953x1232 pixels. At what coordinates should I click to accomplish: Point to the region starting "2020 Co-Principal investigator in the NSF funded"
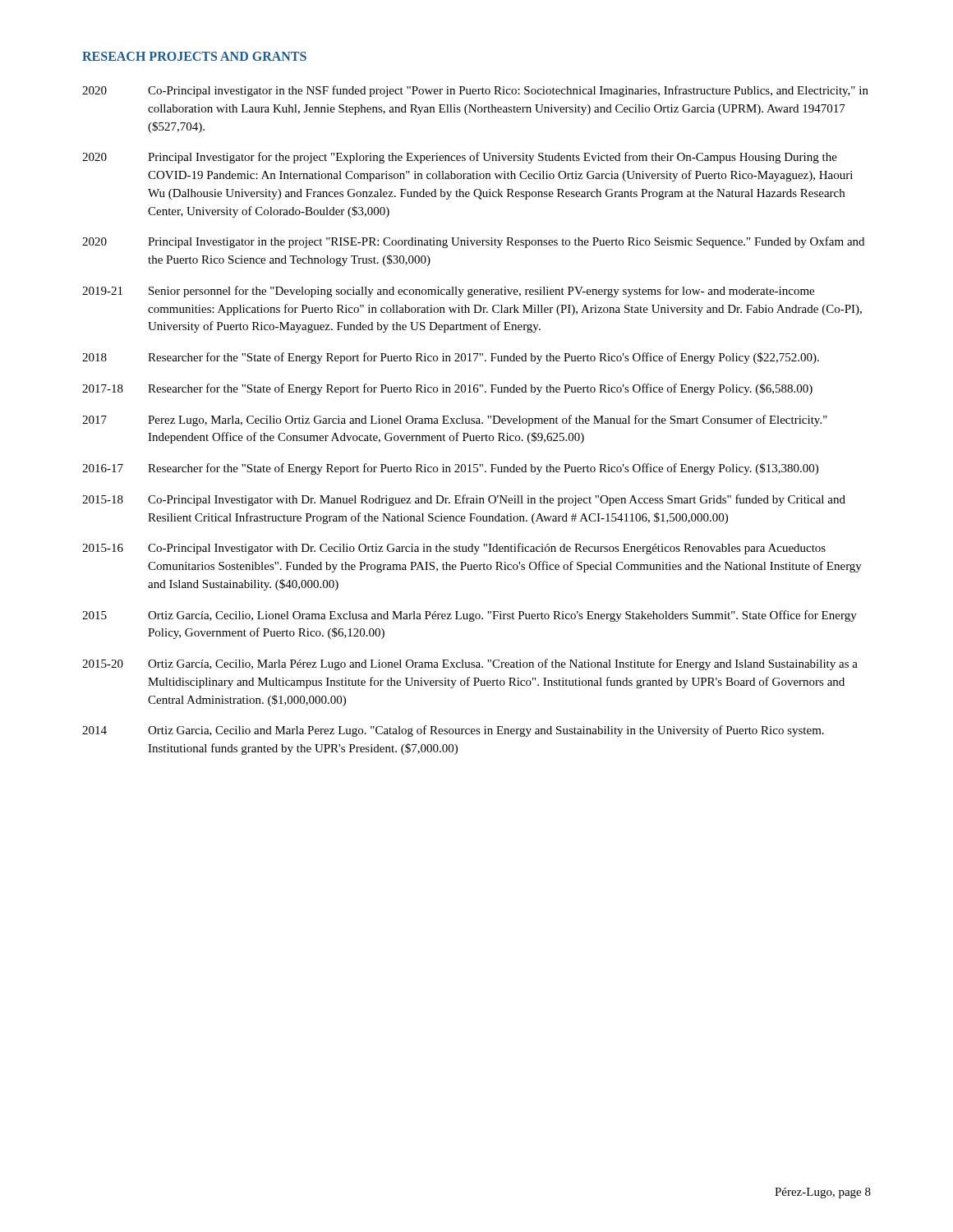pos(476,109)
